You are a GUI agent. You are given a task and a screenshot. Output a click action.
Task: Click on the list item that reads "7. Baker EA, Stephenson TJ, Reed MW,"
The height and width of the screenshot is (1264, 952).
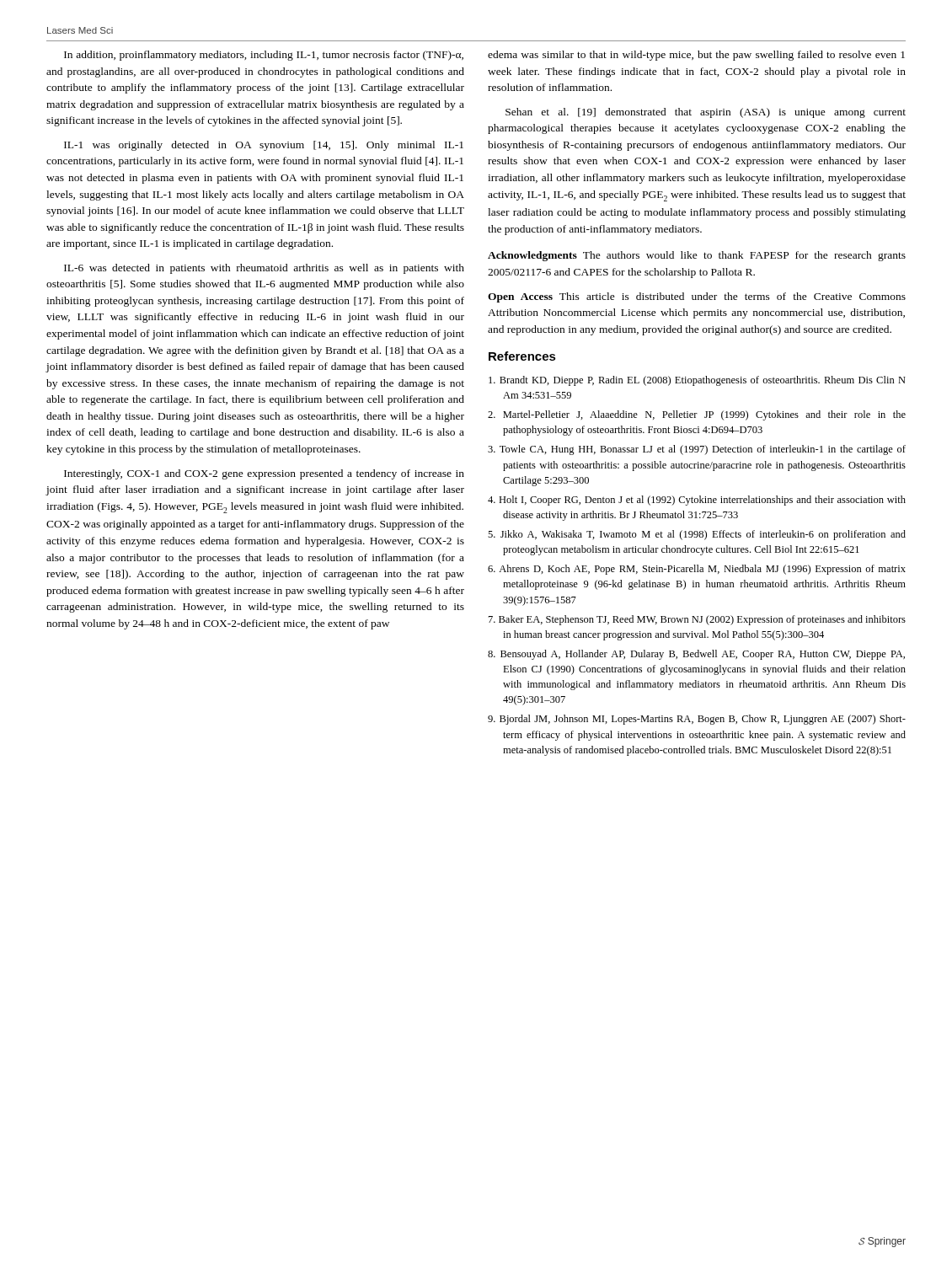(697, 627)
